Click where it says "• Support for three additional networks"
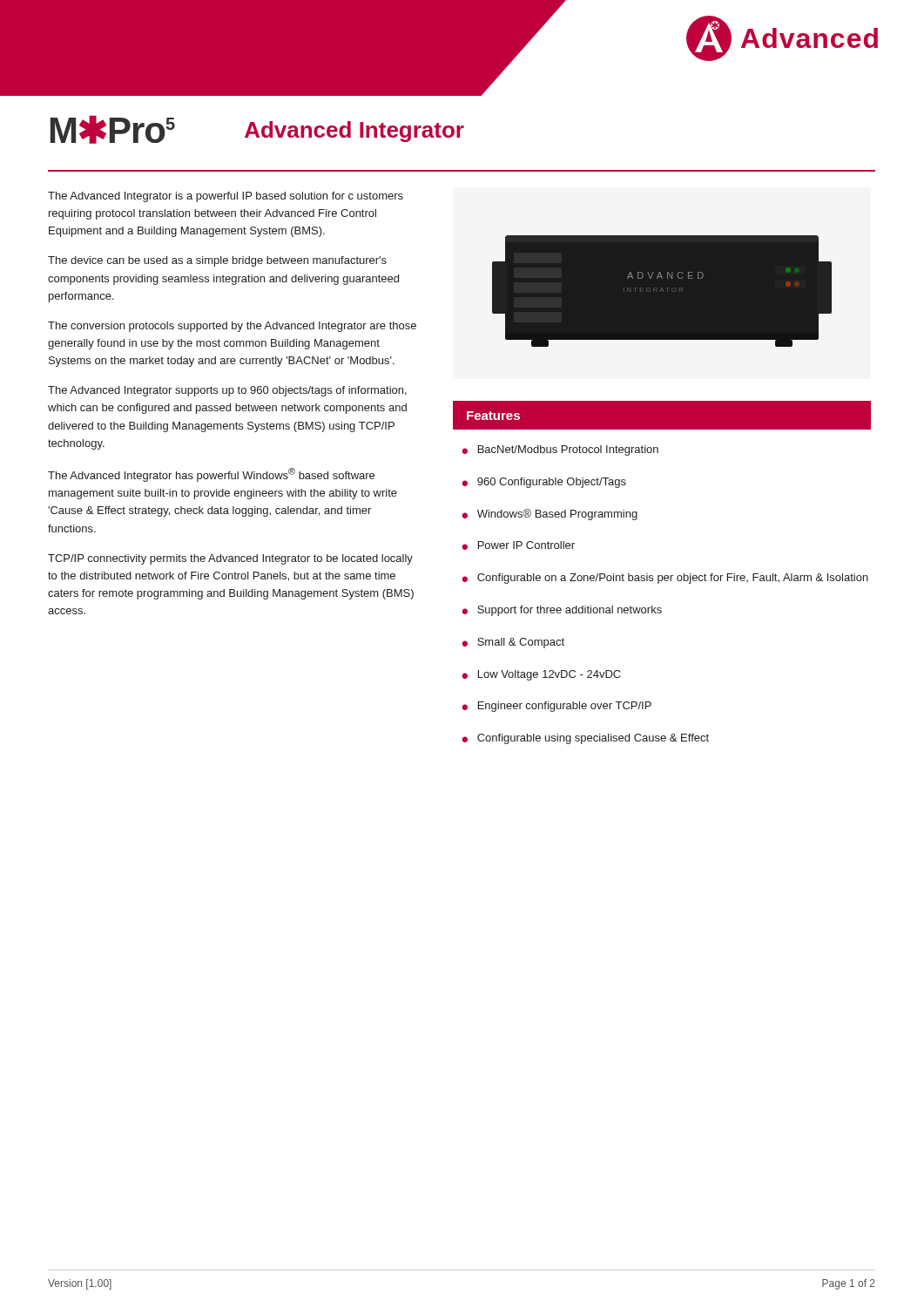The width and height of the screenshot is (924, 1307). point(562,614)
